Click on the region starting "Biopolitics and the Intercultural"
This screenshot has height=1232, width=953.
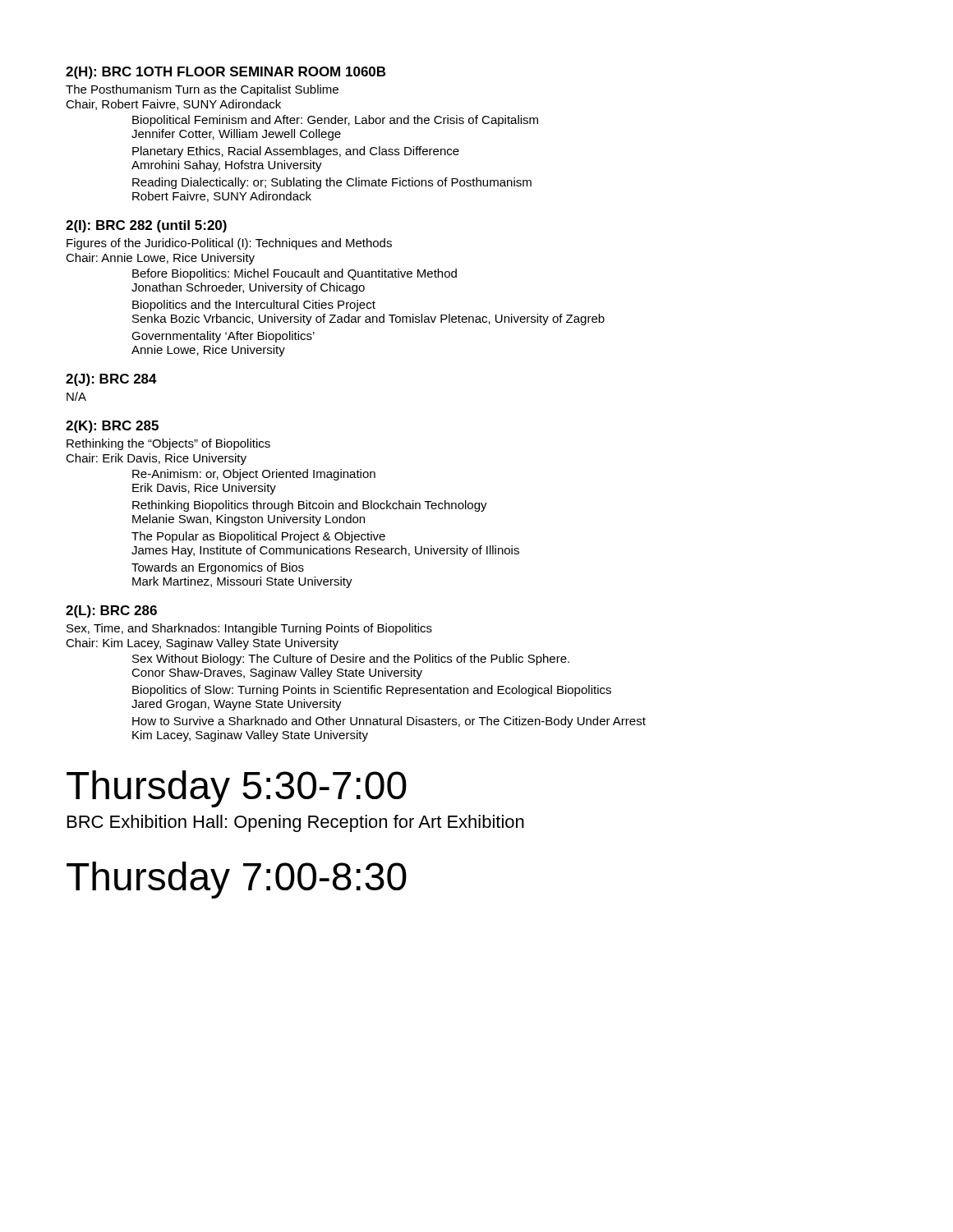pyautogui.click(x=509, y=311)
